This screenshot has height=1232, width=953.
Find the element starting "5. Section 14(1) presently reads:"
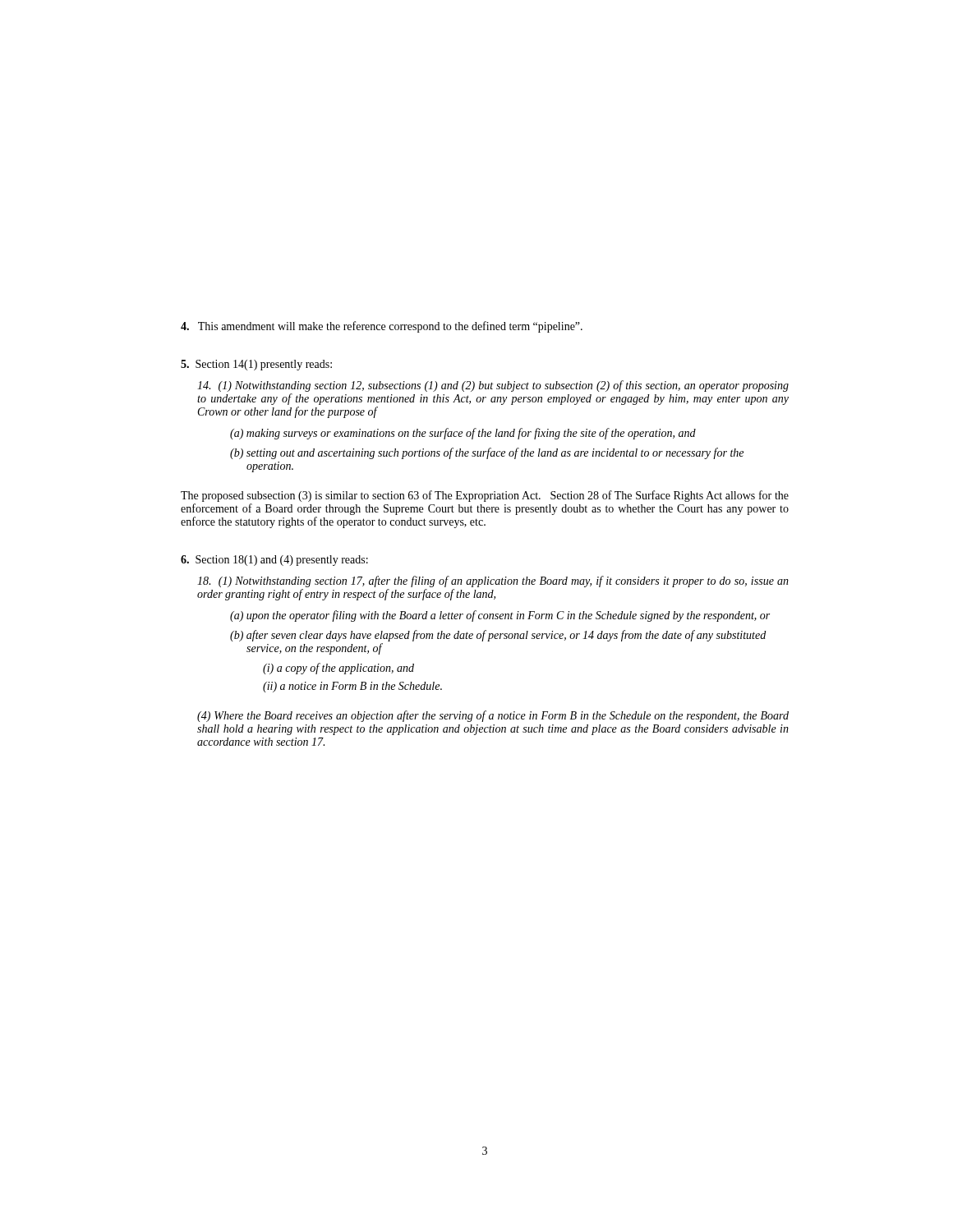coord(256,365)
